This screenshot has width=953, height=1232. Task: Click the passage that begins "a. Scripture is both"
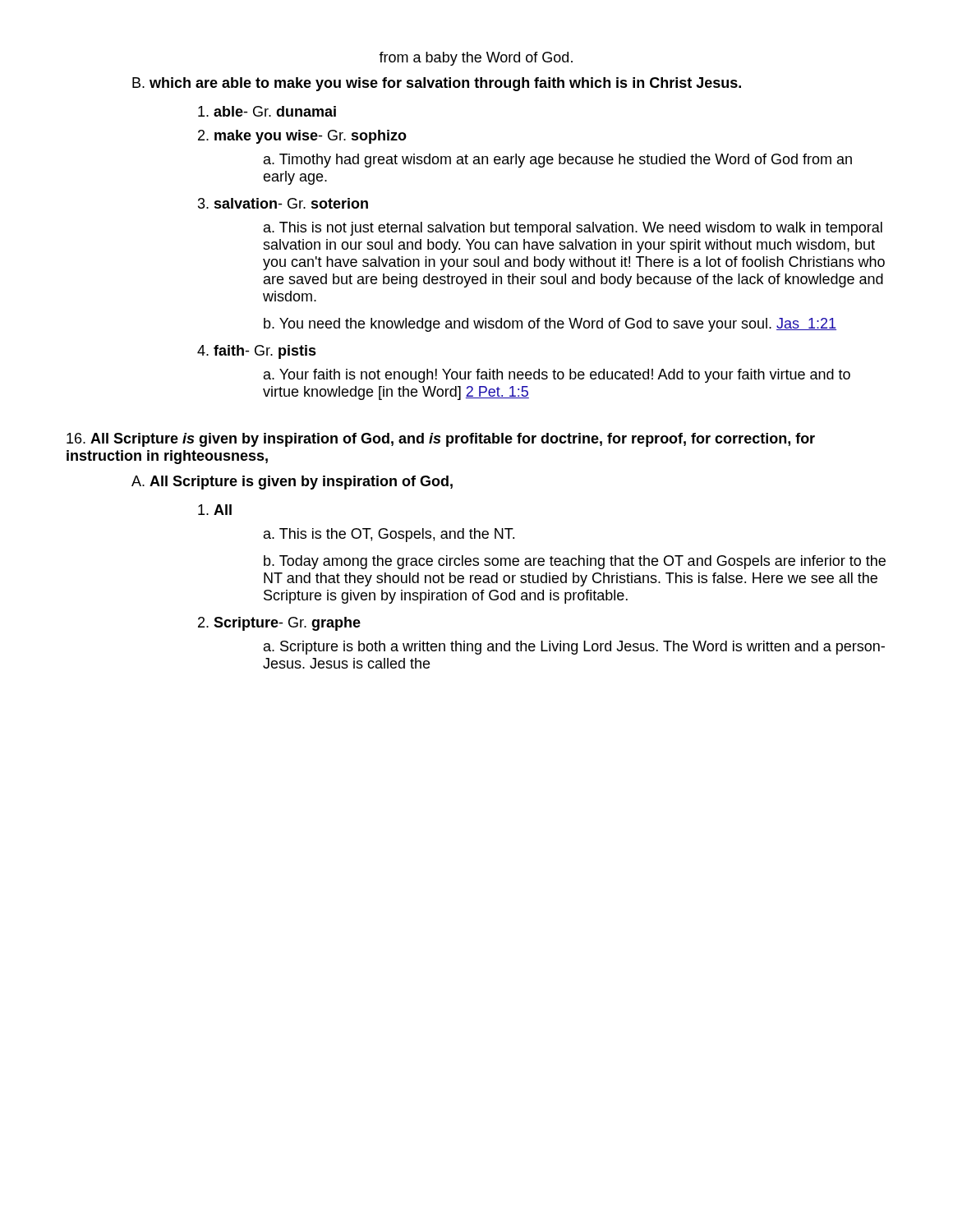(x=574, y=655)
